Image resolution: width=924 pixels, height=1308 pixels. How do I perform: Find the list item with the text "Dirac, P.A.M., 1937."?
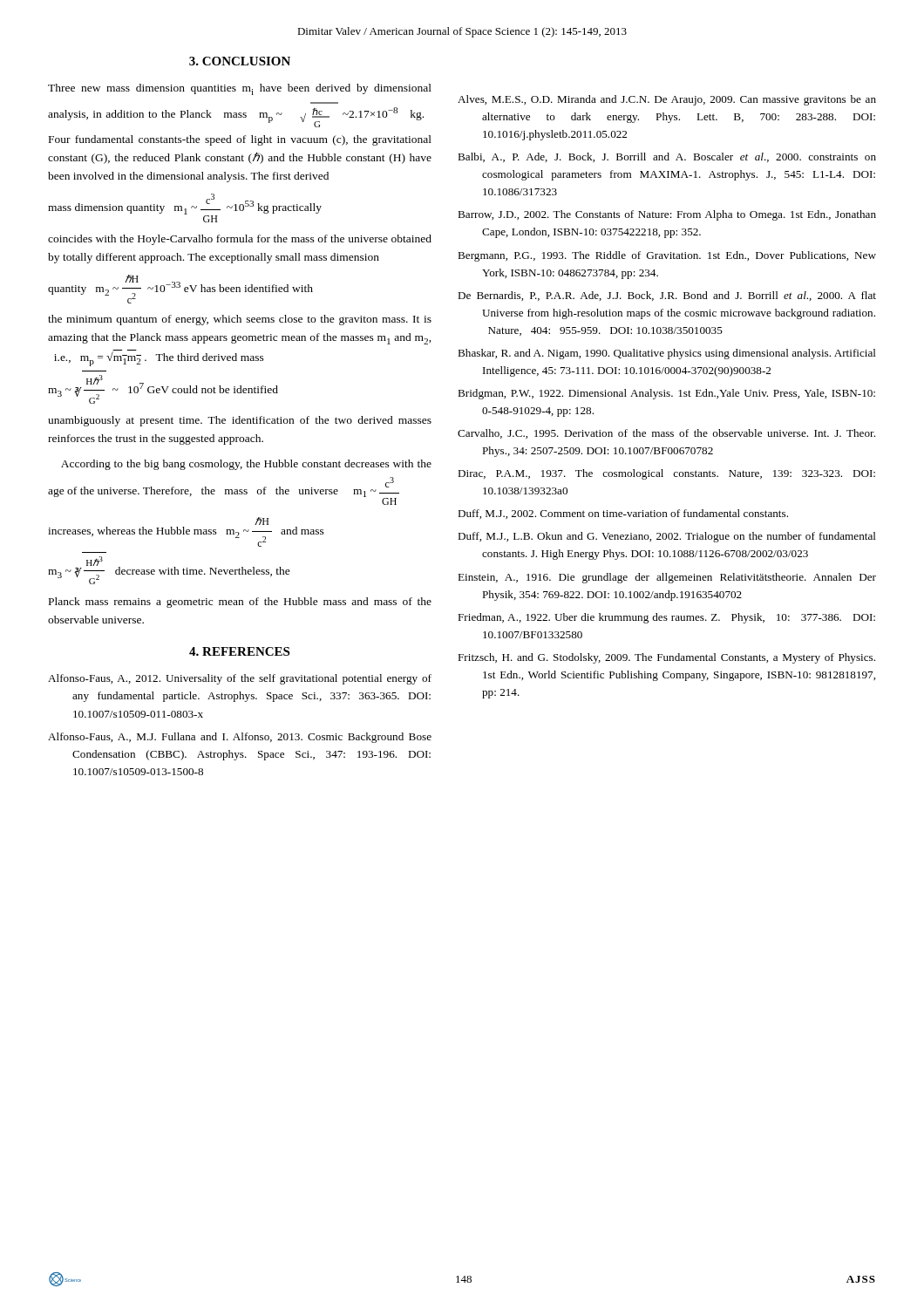click(x=667, y=482)
